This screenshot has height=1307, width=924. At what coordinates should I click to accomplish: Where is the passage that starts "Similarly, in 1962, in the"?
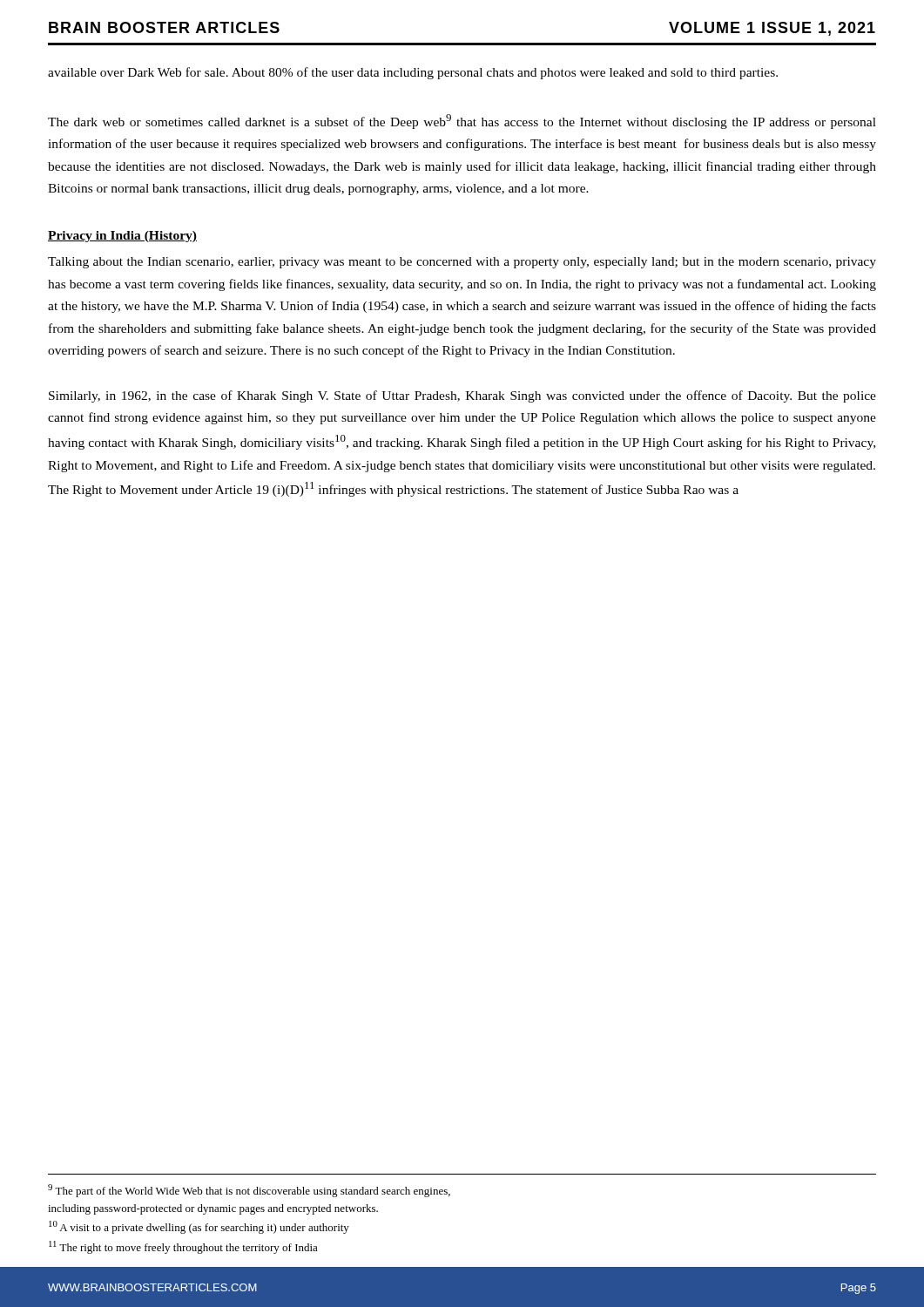(x=462, y=442)
